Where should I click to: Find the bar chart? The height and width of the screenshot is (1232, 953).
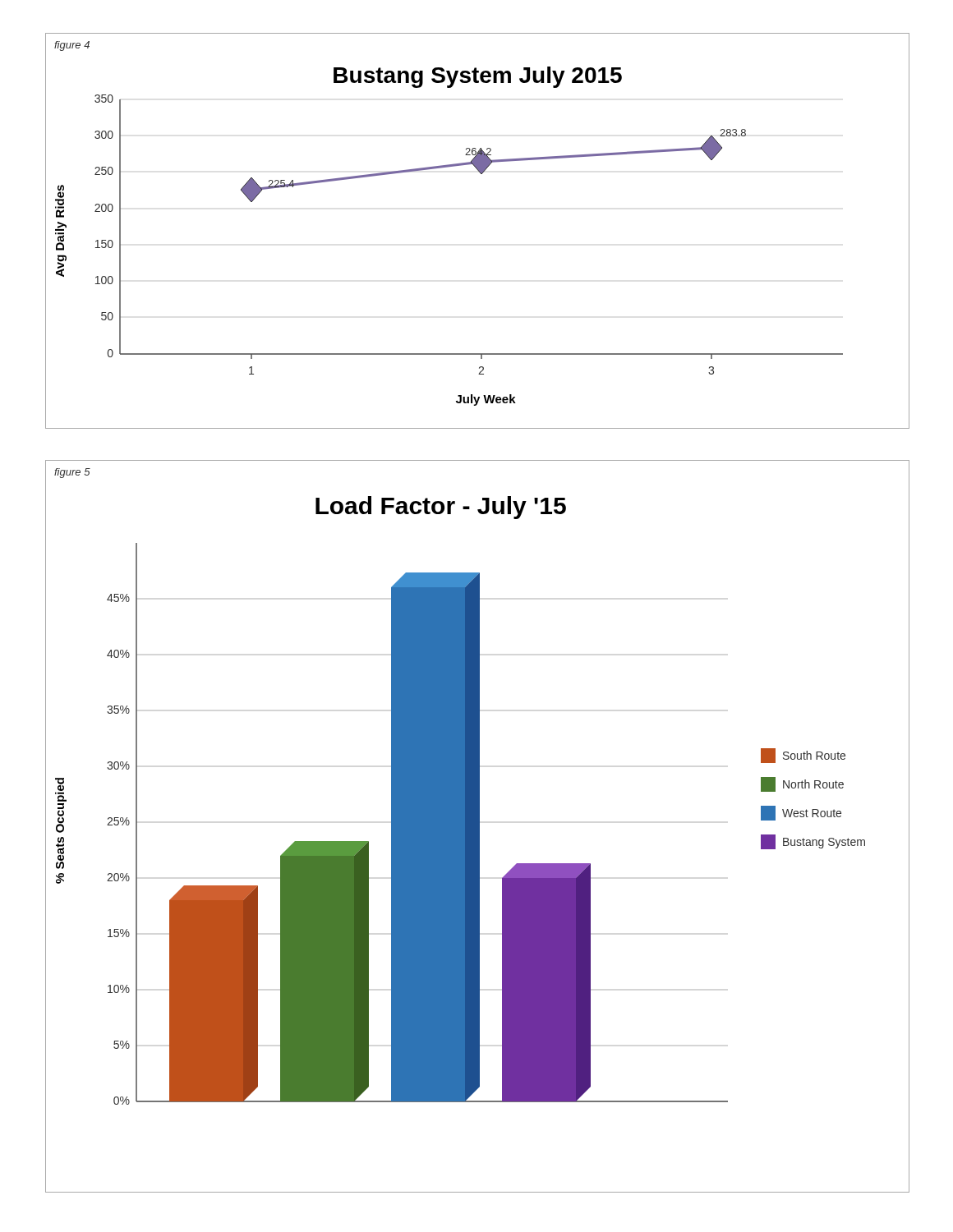(x=477, y=826)
